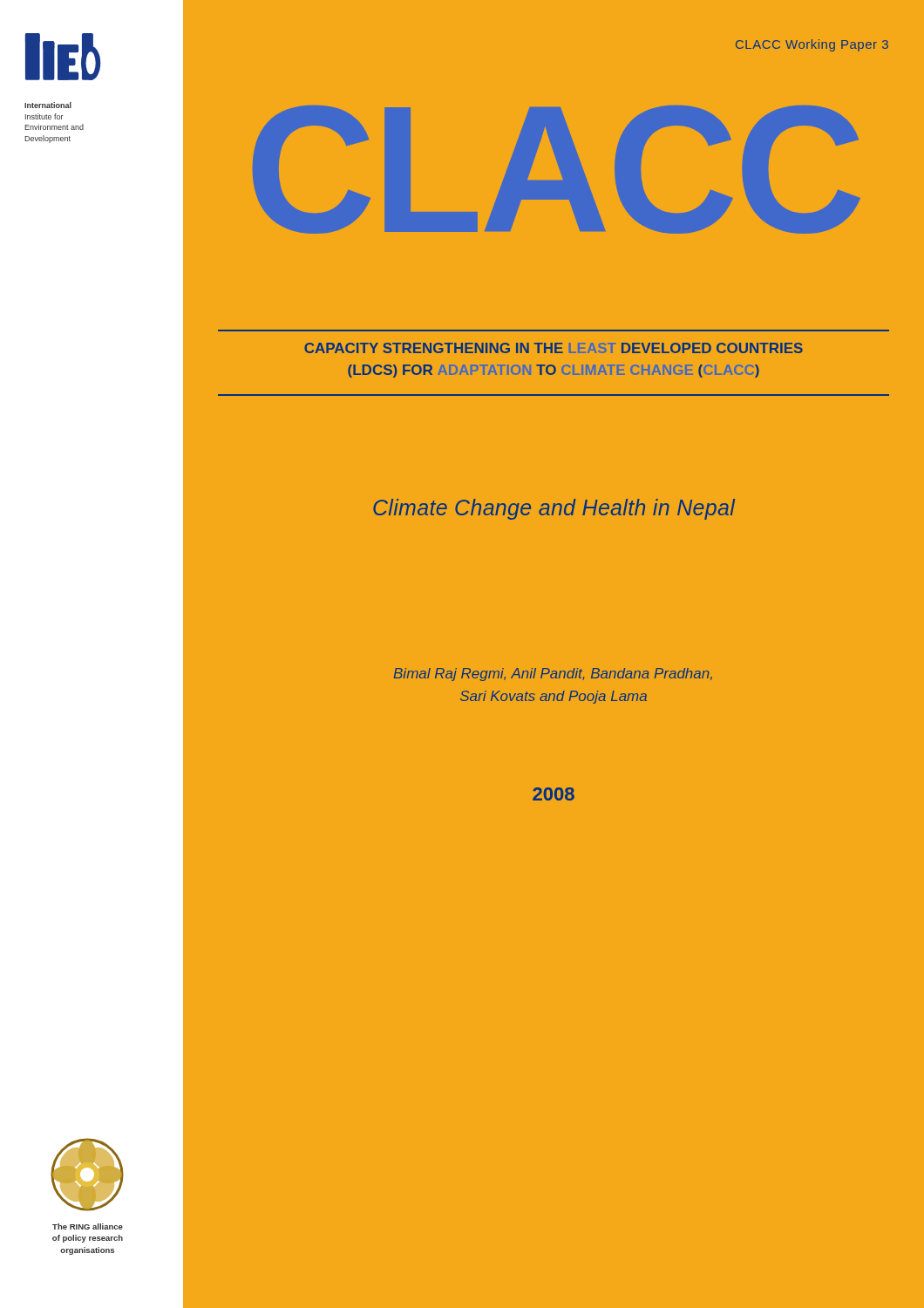Navigate to the block starting "Climate Change and Health in Nepal"

click(x=554, y=508)
